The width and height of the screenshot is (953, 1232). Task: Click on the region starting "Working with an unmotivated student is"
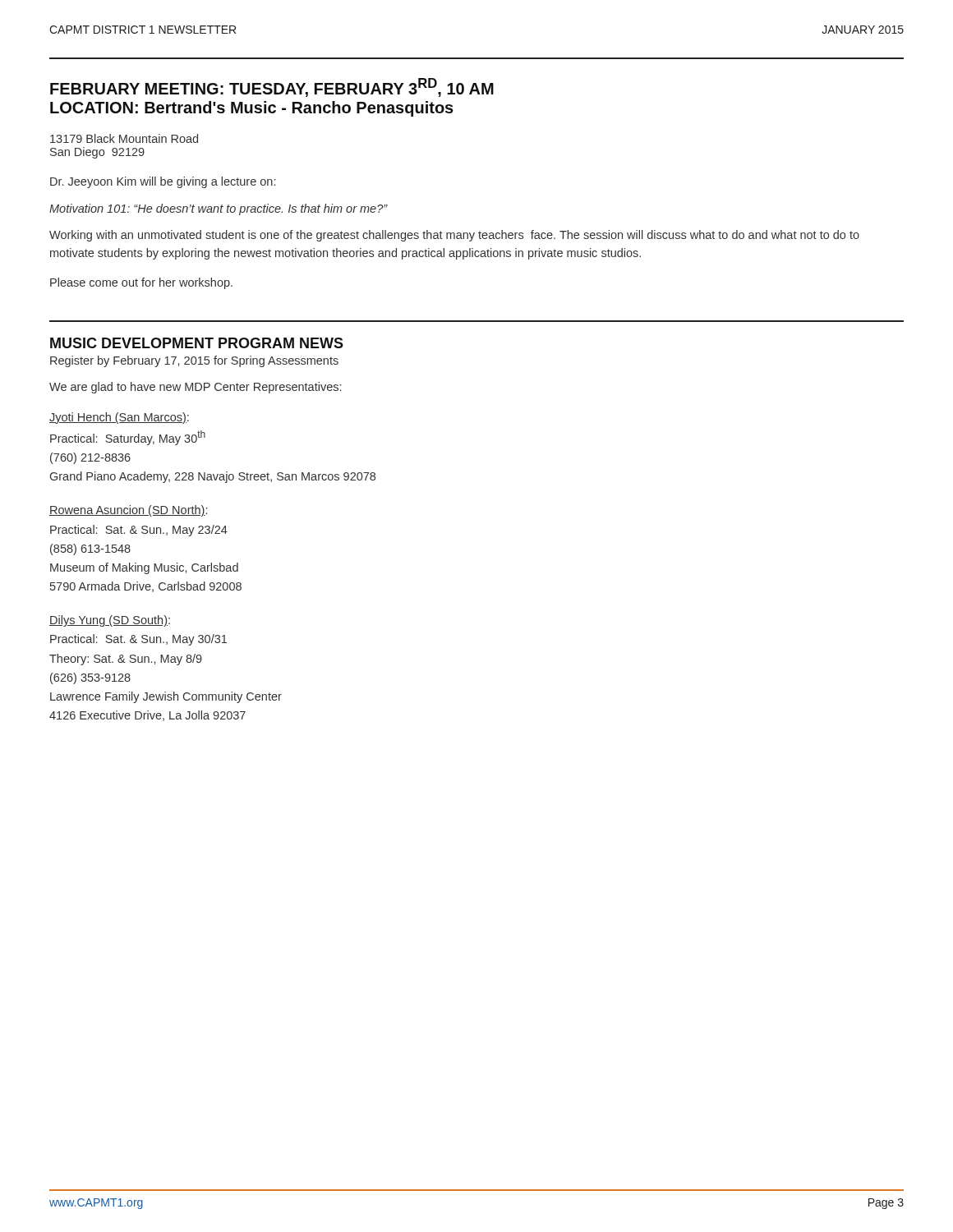click(454, 244)
